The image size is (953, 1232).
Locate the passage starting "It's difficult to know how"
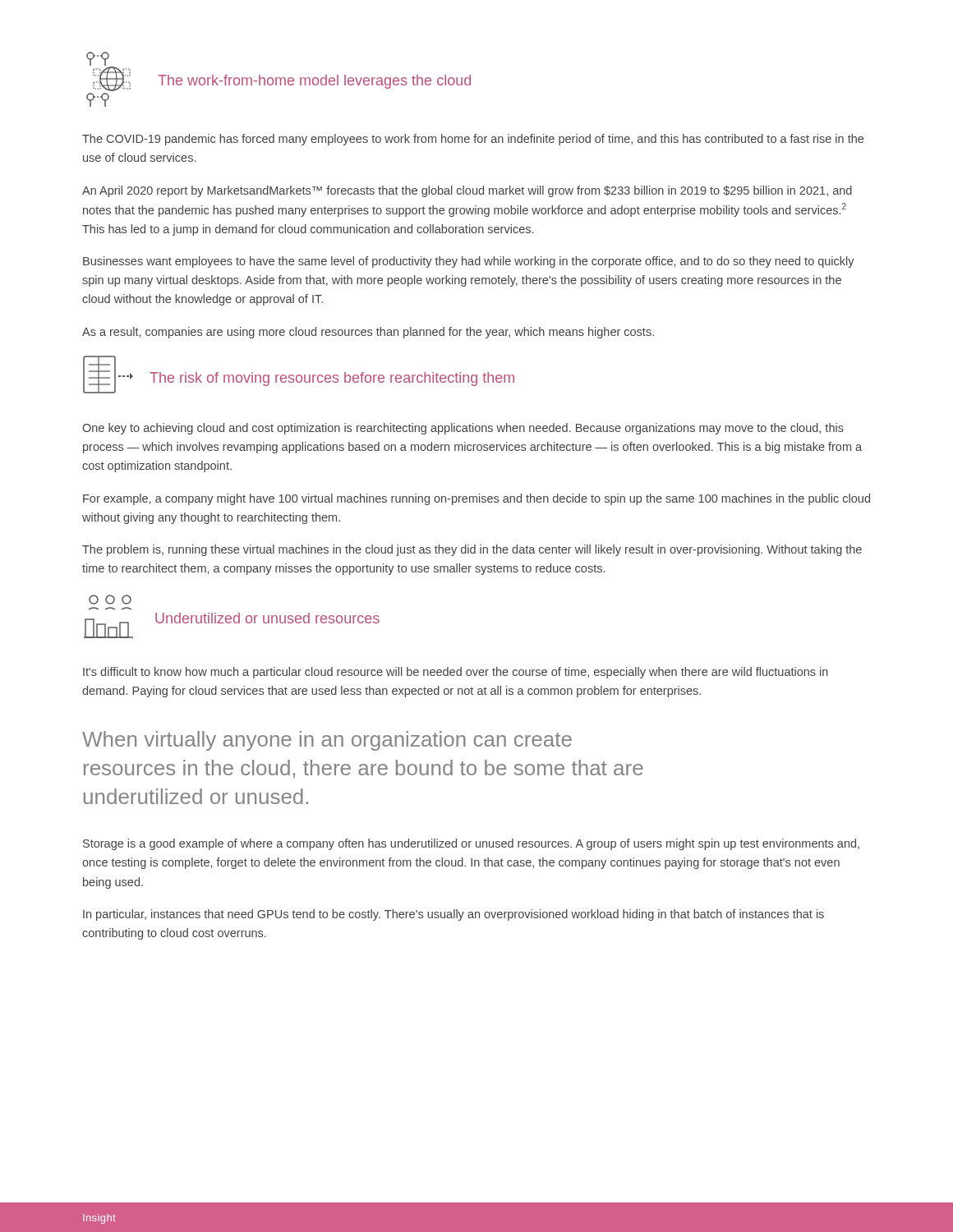[x=455, y=681]
